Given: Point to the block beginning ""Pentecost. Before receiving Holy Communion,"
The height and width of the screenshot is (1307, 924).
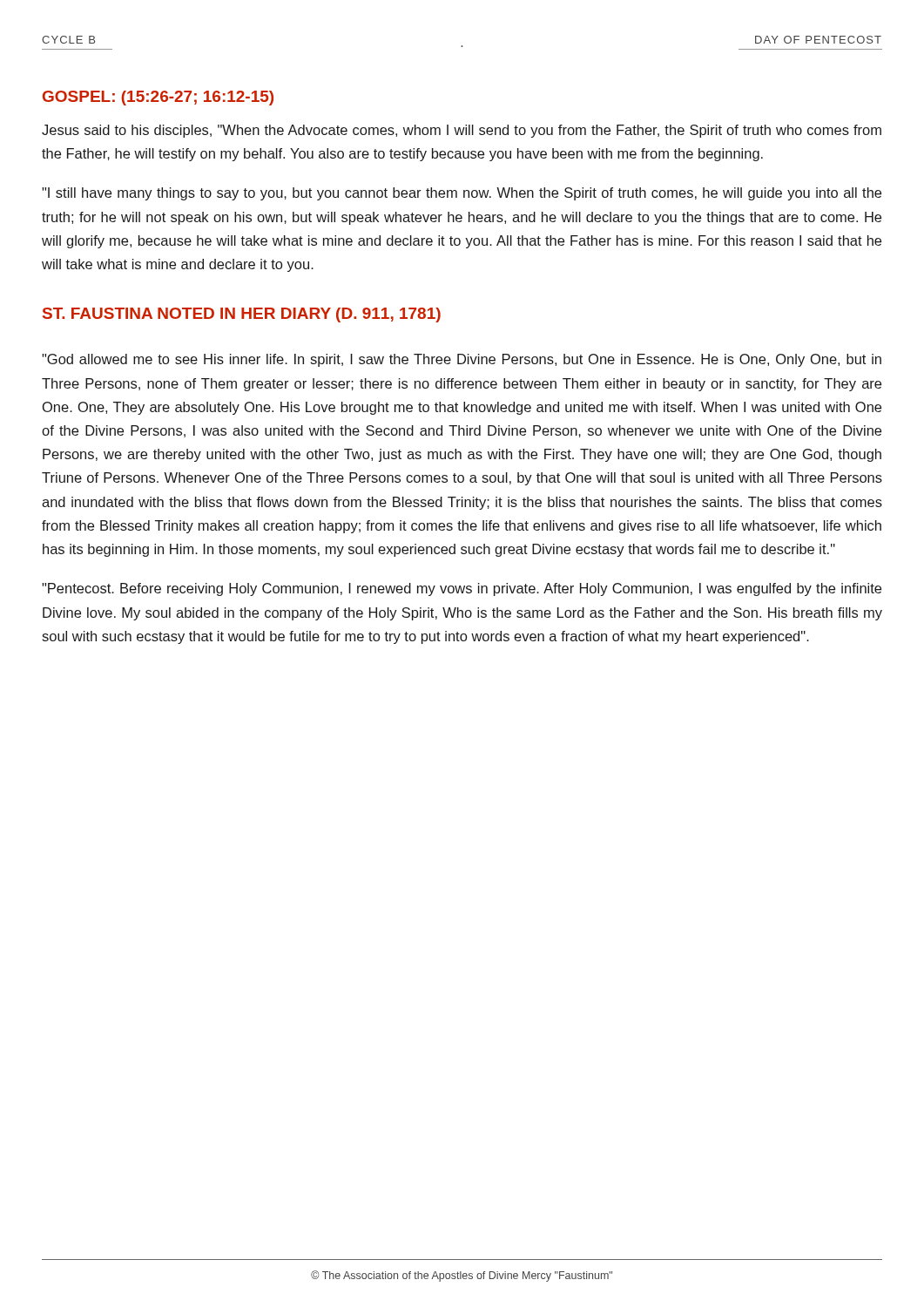Looking at the screenshot, I should [462, 612].
